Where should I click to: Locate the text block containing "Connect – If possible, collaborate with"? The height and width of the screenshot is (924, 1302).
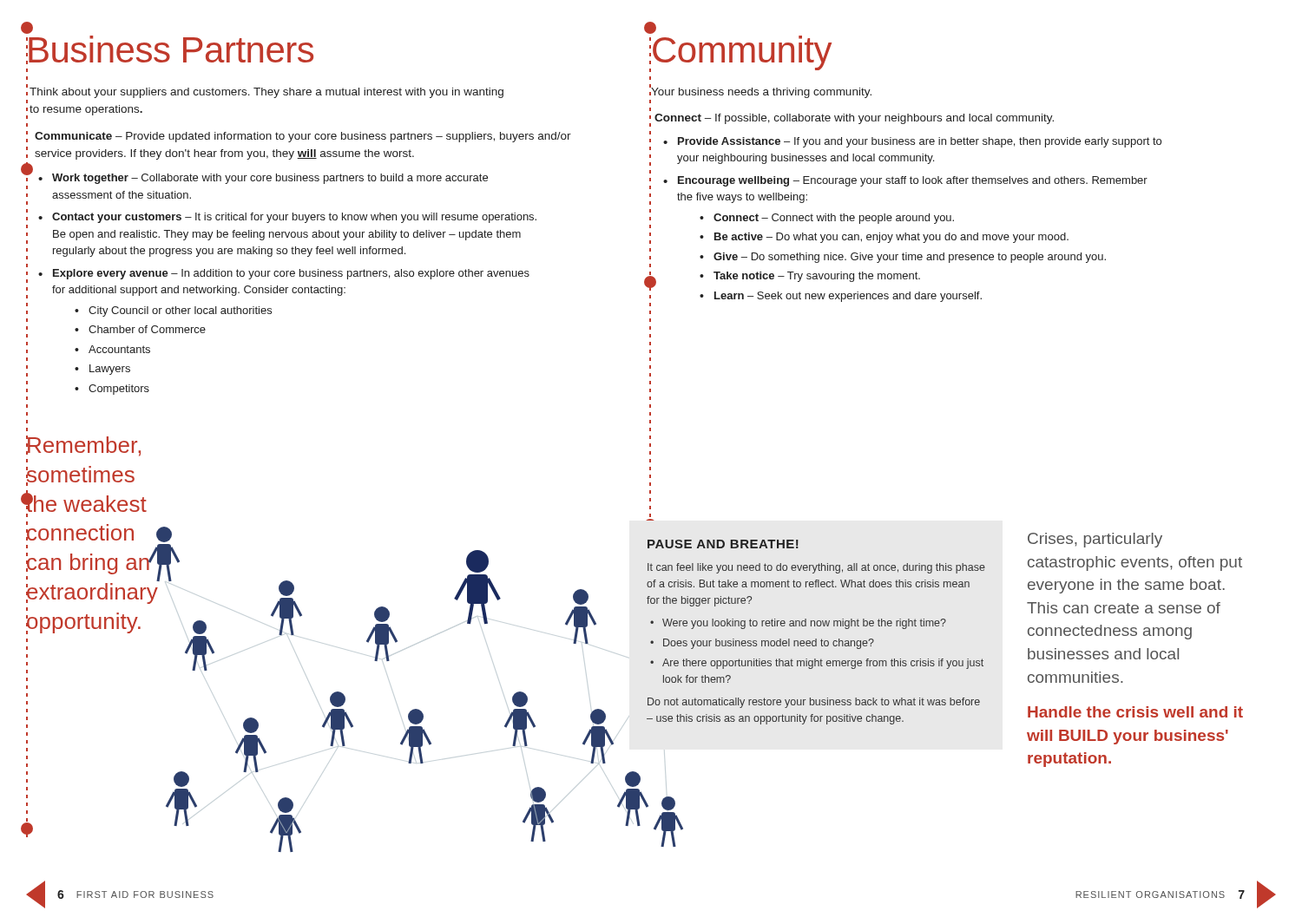pyautogui.click(x=855, y=118)
